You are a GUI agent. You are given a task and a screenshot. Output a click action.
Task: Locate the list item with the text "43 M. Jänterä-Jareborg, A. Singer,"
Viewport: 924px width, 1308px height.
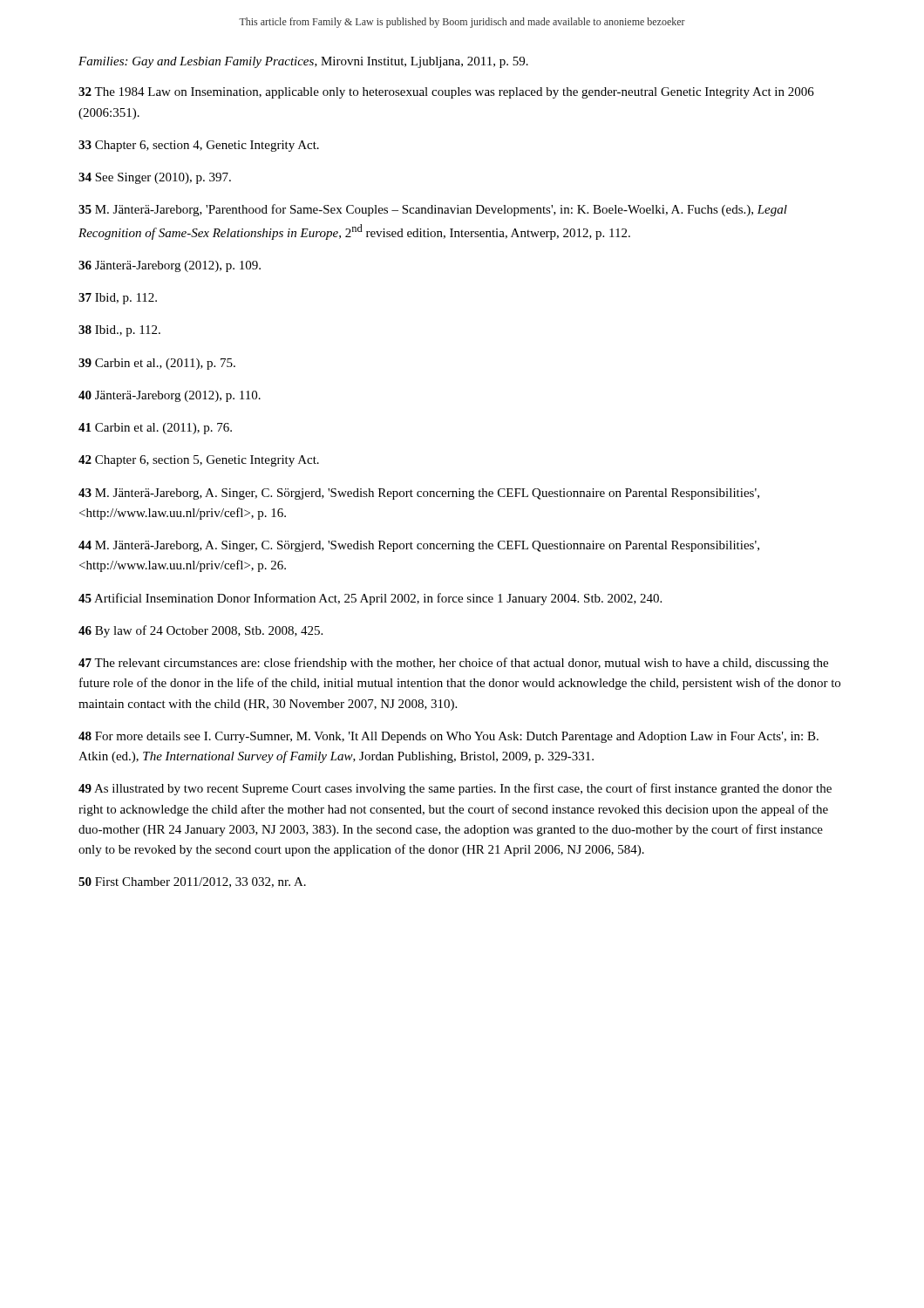[419, 502]
